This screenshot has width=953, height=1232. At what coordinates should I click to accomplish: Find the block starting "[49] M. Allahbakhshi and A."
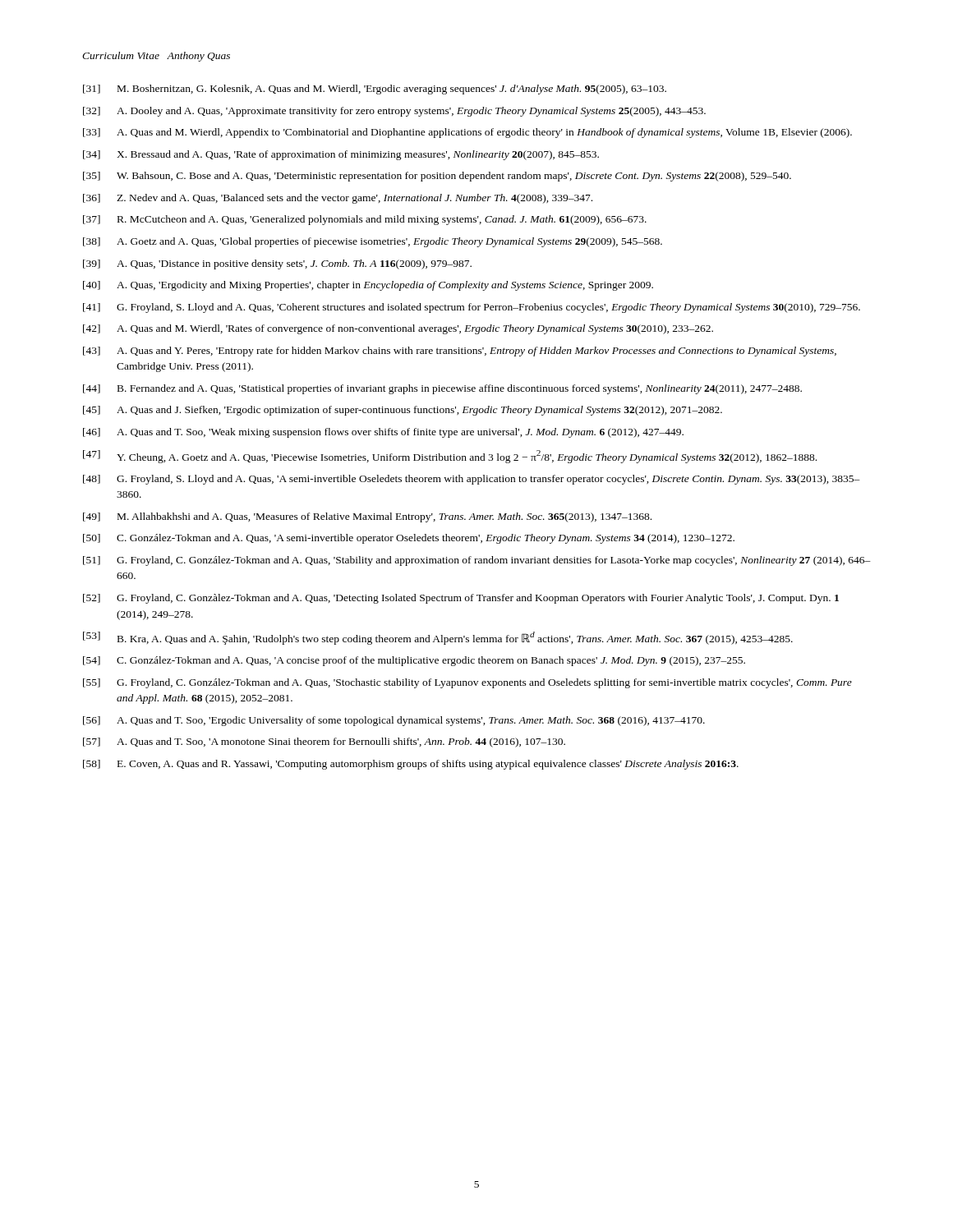(x=476, y=516)
